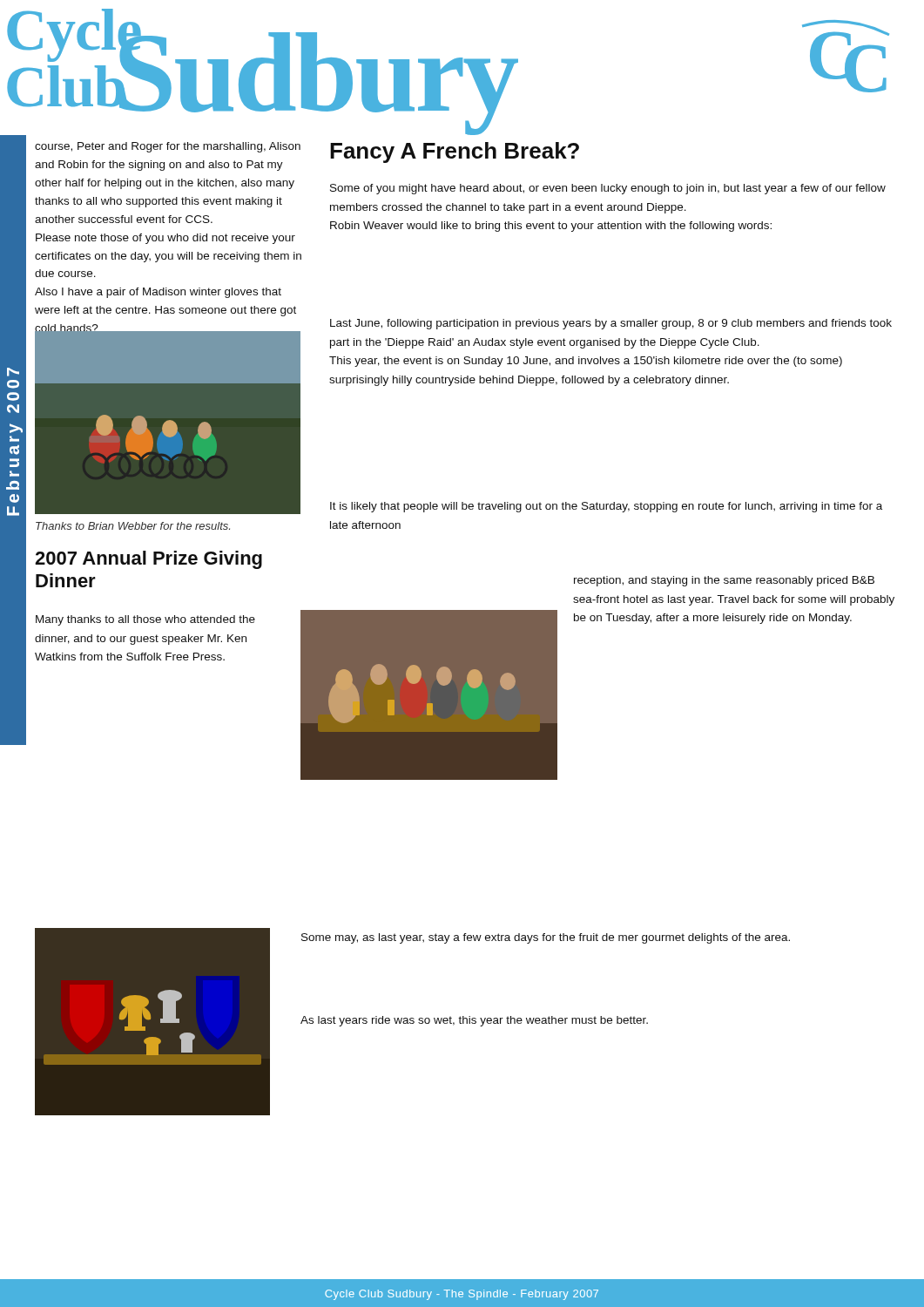Navigate to the block starting "2007 Annual Prize Giving Dinner"
The width and height of the screenshot is (924, 1307).
pos(149,570)
